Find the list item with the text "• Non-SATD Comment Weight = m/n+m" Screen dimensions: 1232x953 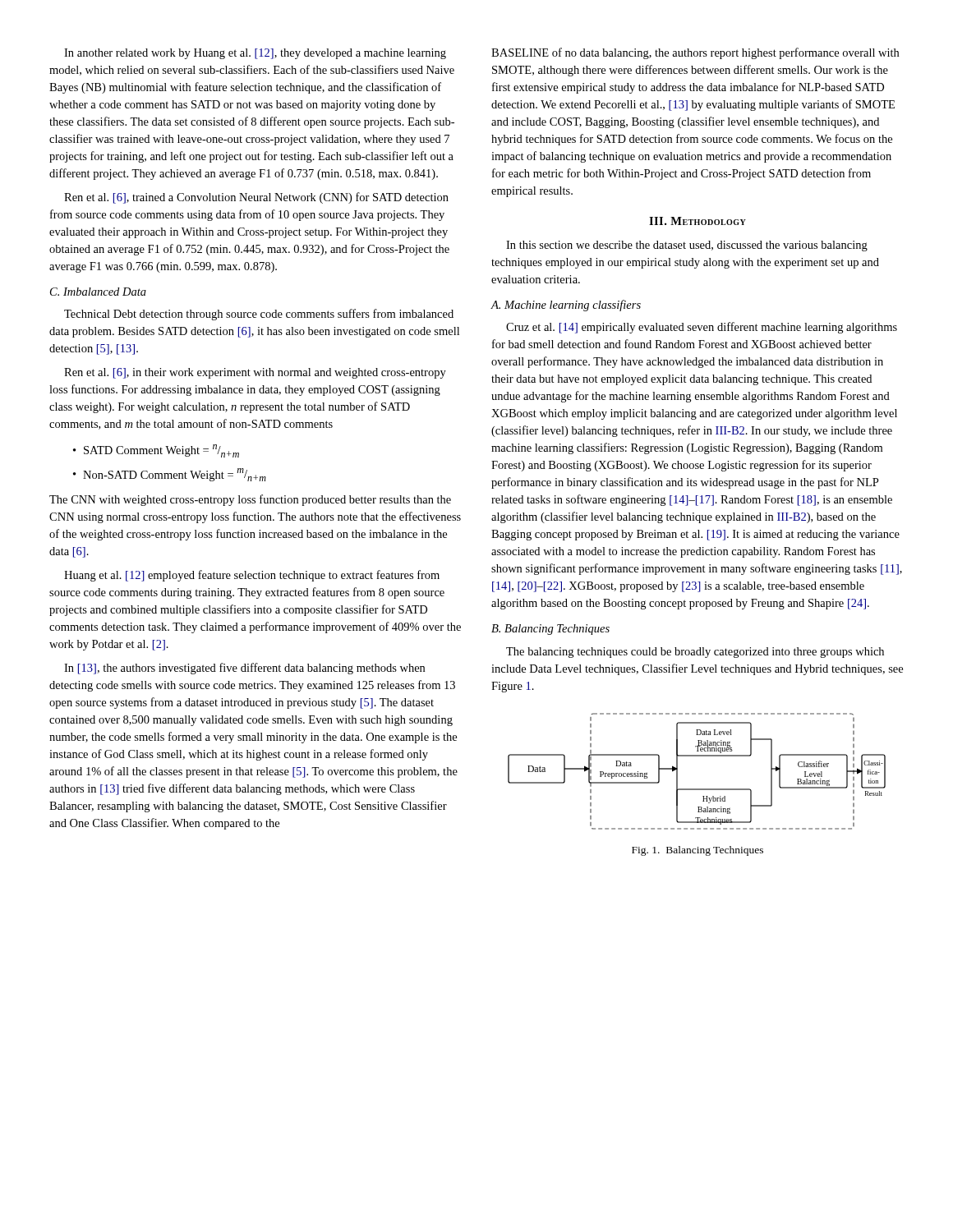coord(169,475)
